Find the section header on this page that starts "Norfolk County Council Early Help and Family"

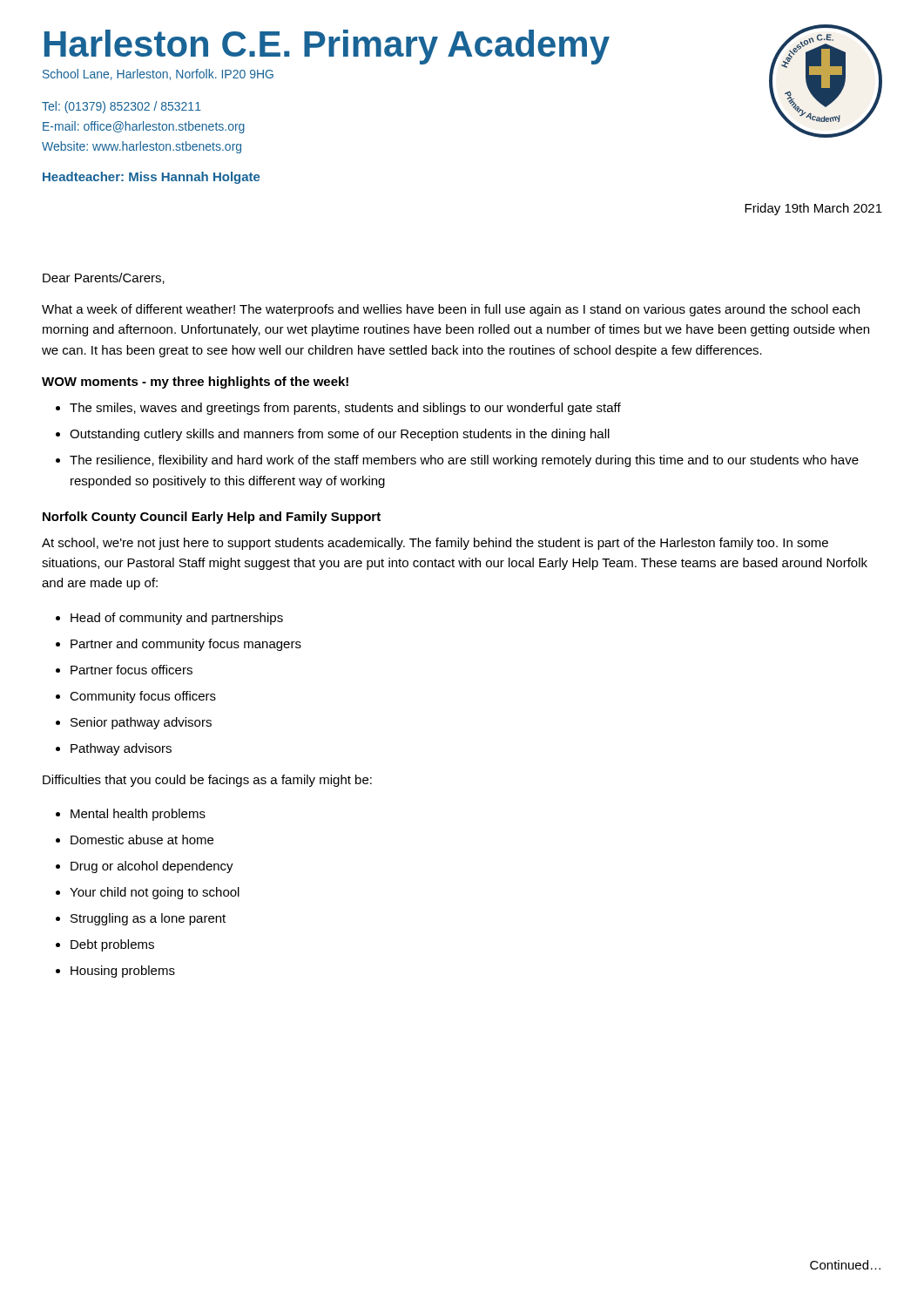211,516
